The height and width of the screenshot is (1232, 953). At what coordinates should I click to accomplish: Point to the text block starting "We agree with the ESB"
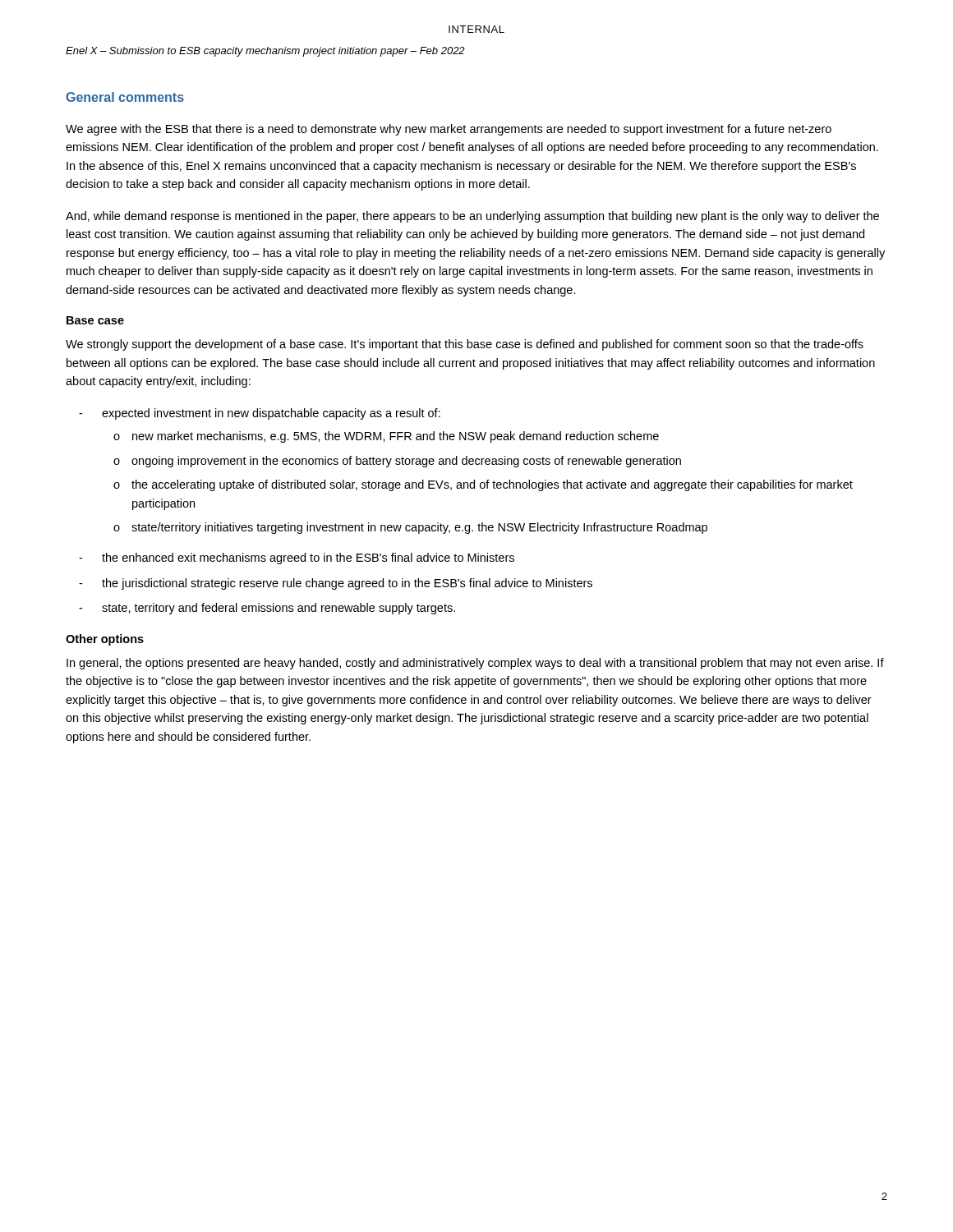click(472, 157)
